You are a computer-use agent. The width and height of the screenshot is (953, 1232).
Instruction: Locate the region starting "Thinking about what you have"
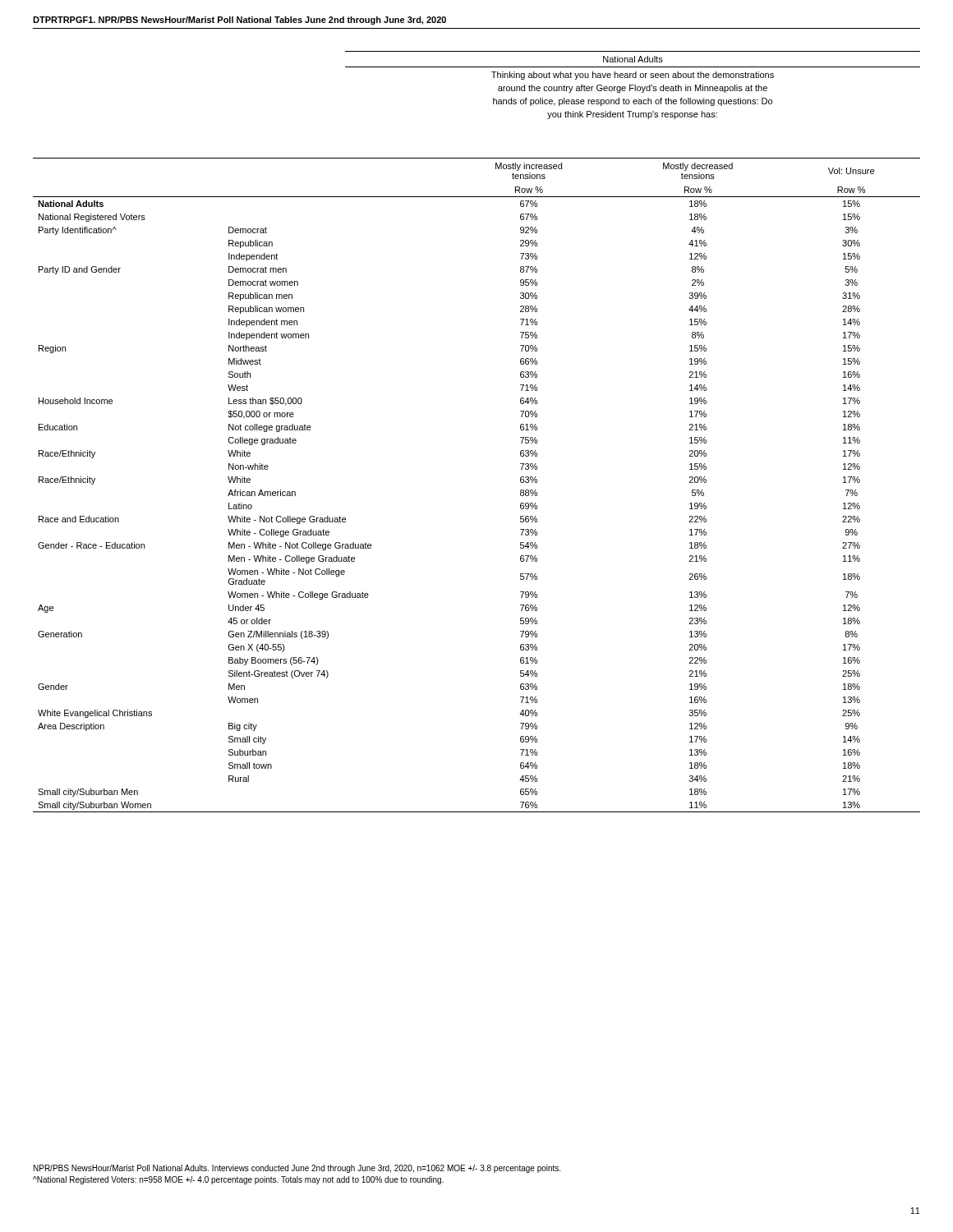pos(633,94)
